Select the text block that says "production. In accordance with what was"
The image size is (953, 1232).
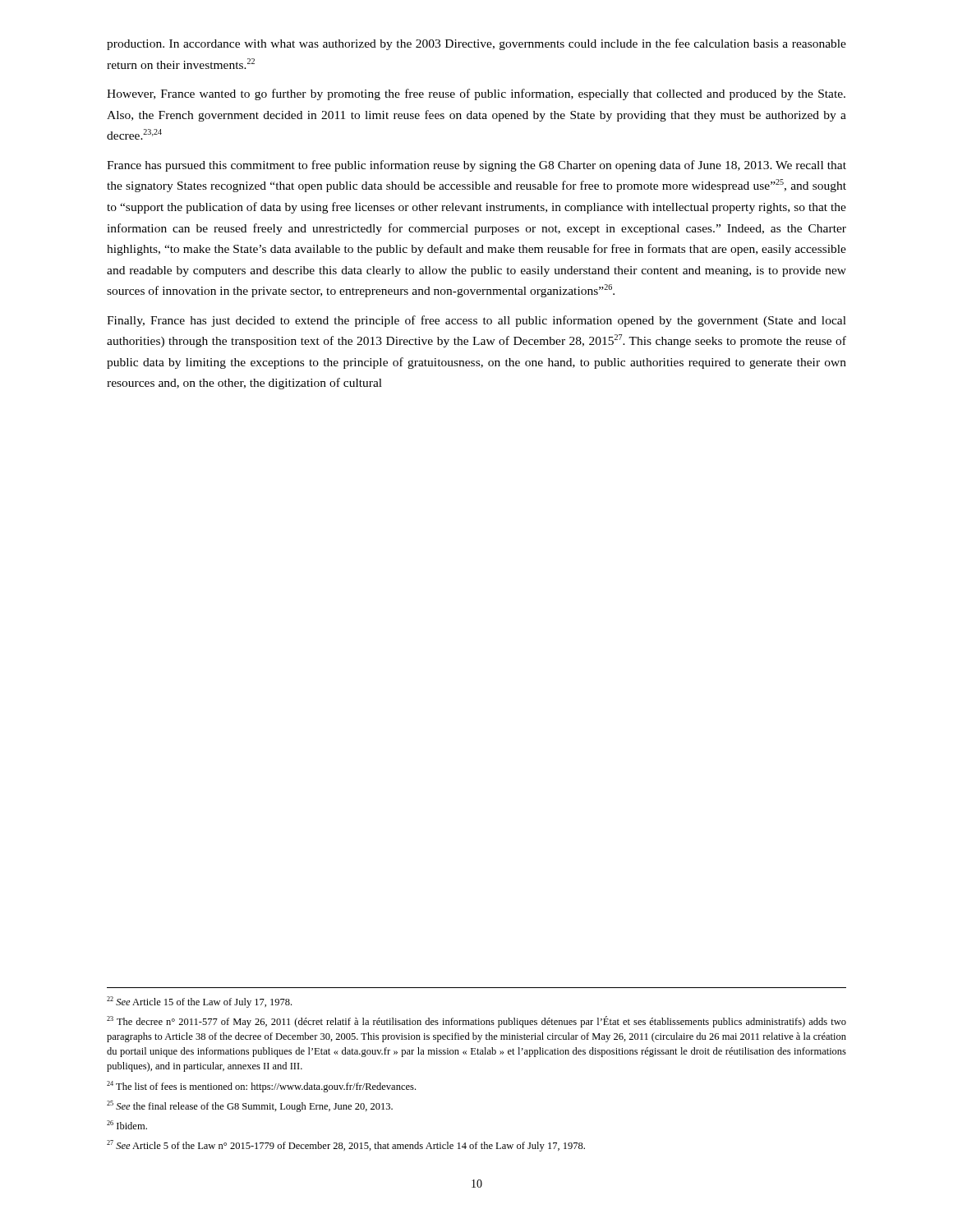(x=476, y=54)
